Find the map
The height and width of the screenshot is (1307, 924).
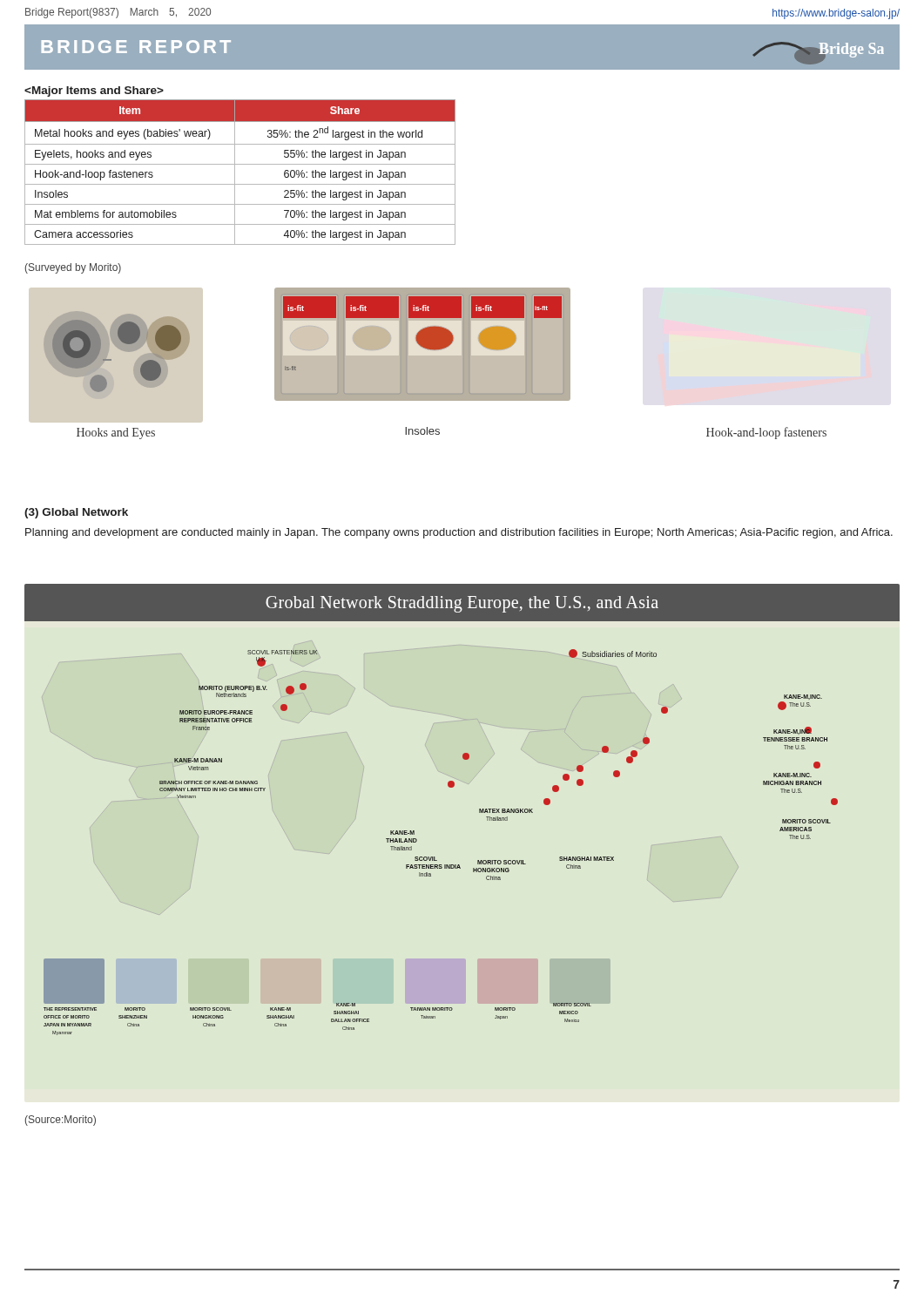[x=462, y=850]
